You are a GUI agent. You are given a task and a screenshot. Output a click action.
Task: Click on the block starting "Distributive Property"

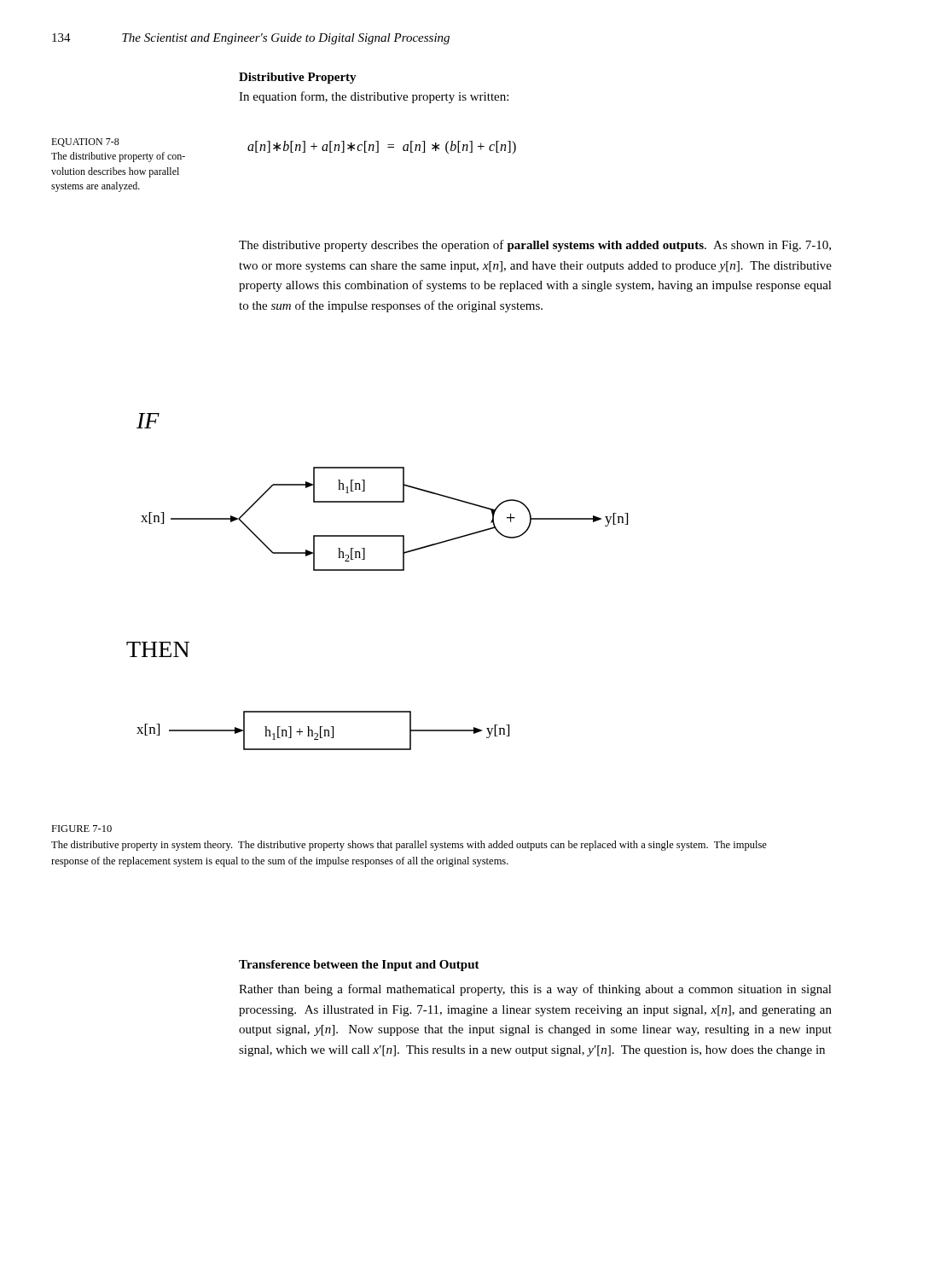(x=298, y=77)
